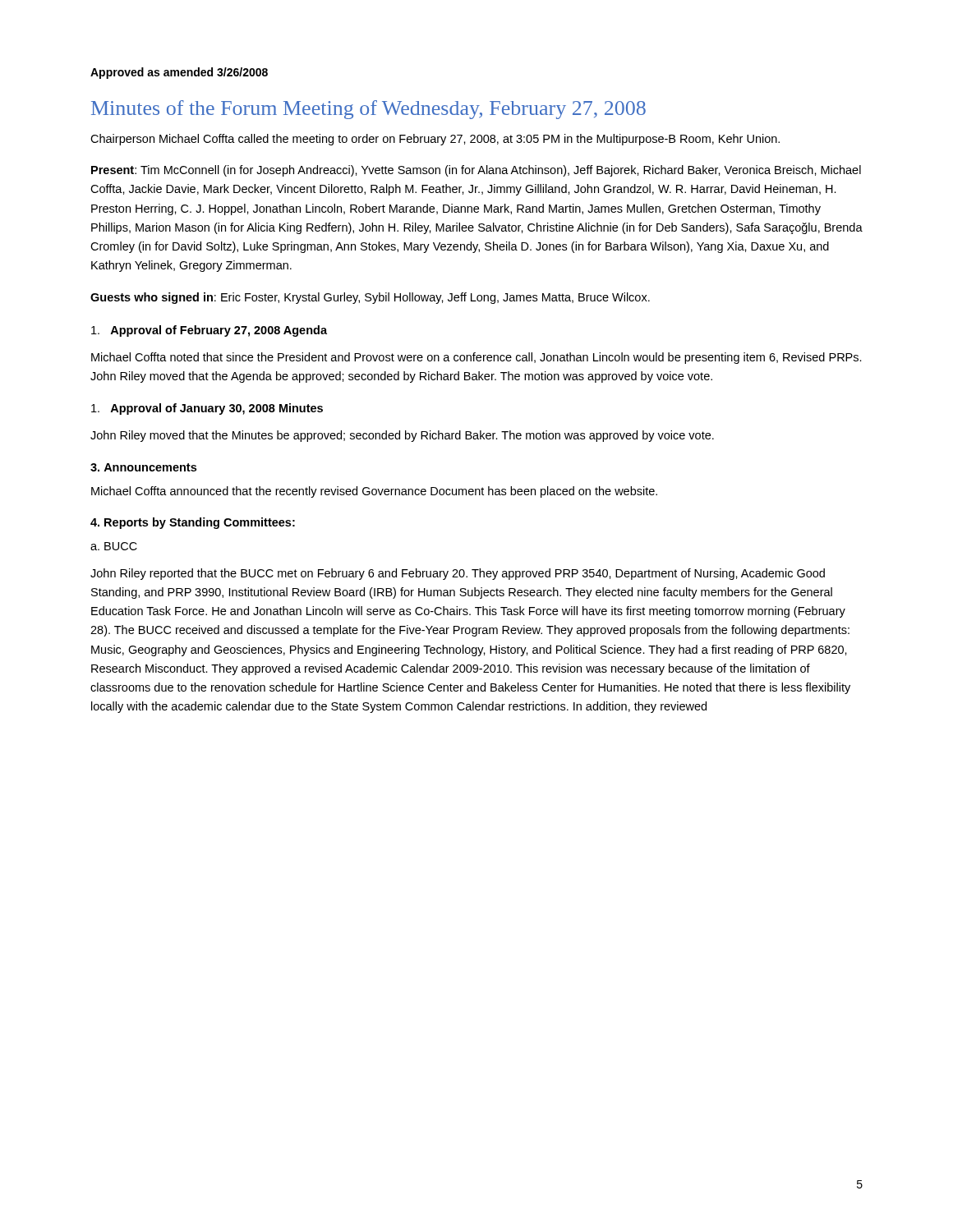Locate the block of text that opens with "Chairperson Michael Coffta called"
953x1232 pixels.
click(x=436, y=138)
